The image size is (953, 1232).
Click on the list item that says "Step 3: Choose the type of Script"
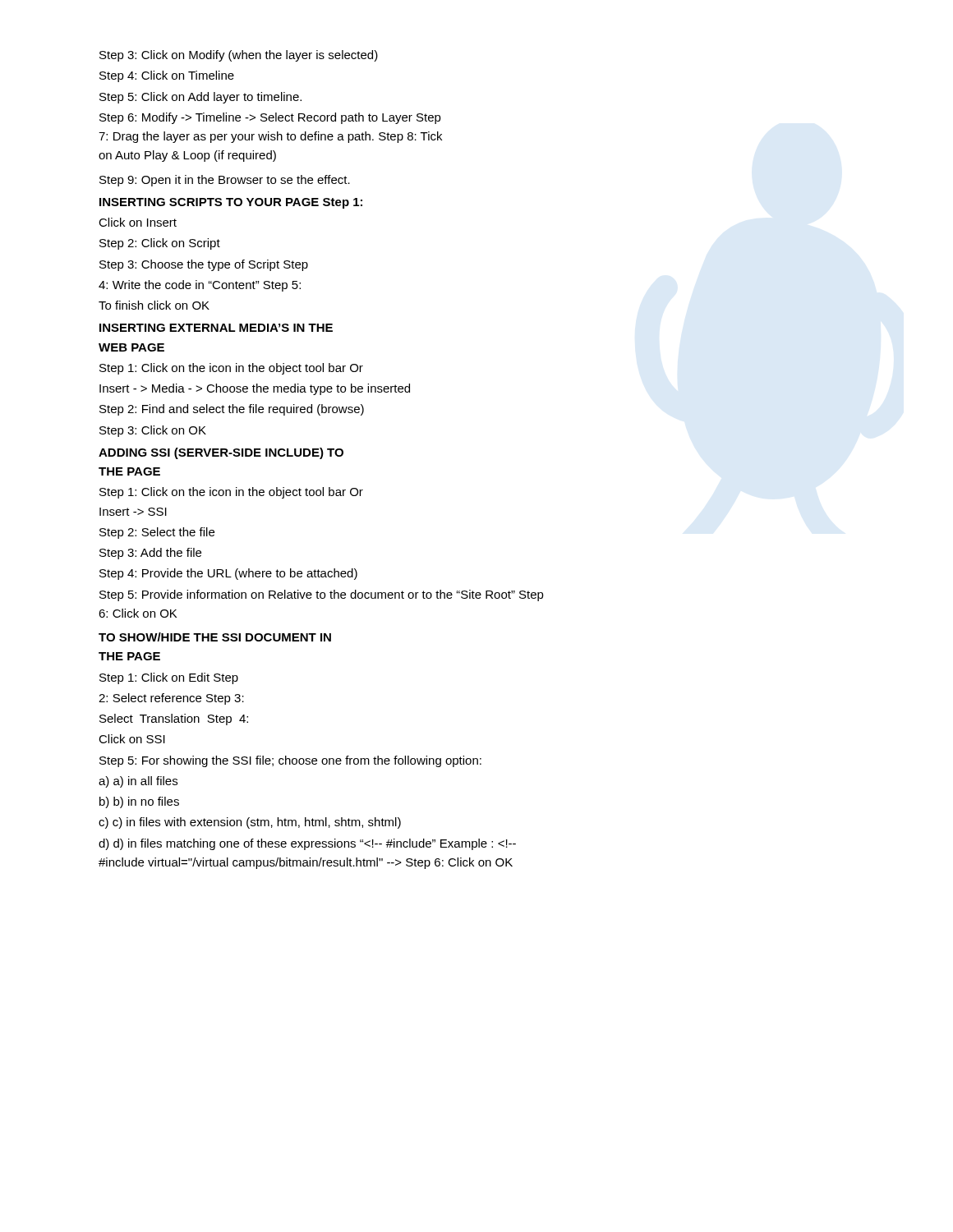(203, 264)
